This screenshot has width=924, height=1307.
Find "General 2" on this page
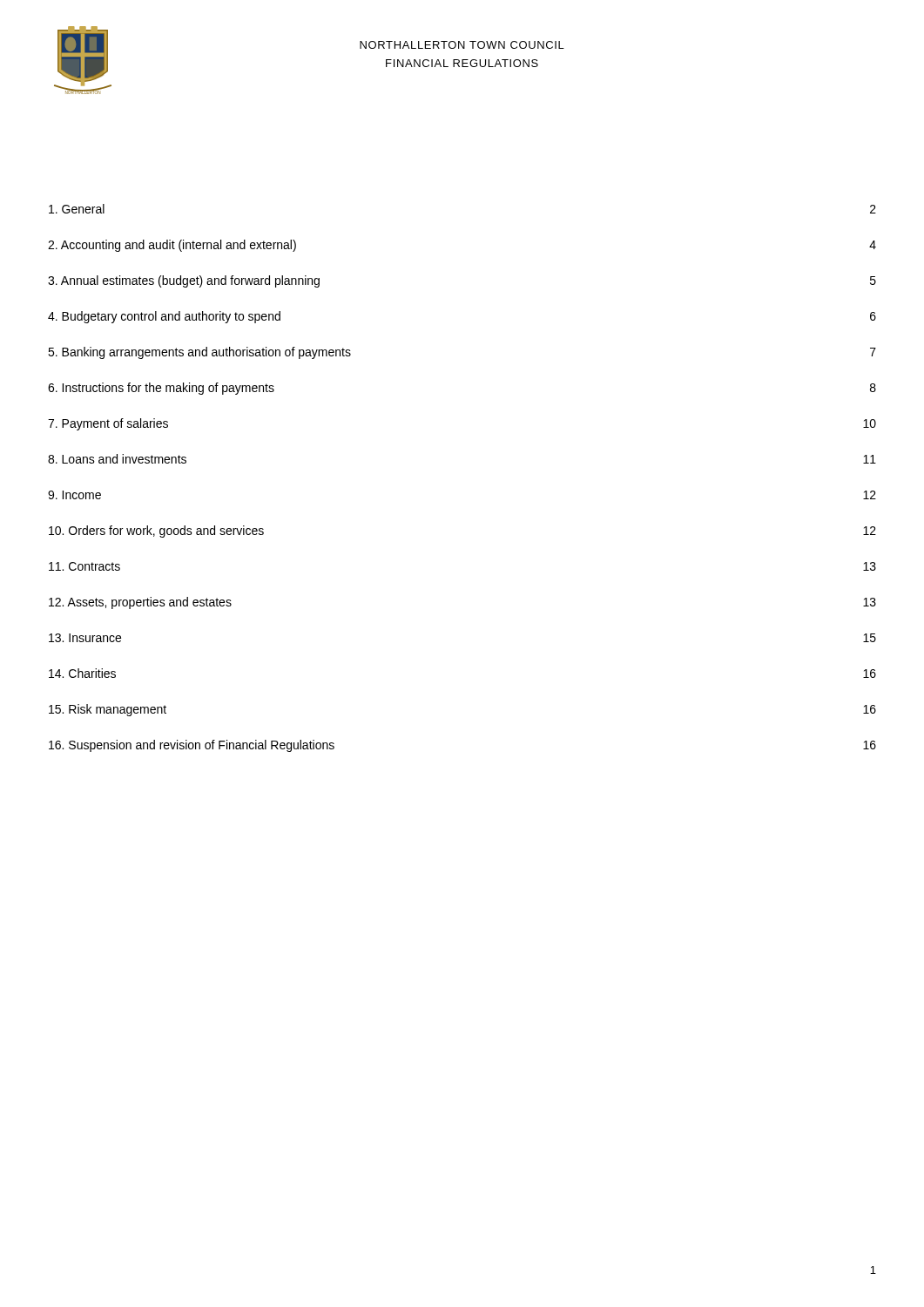tap(74, 210)
